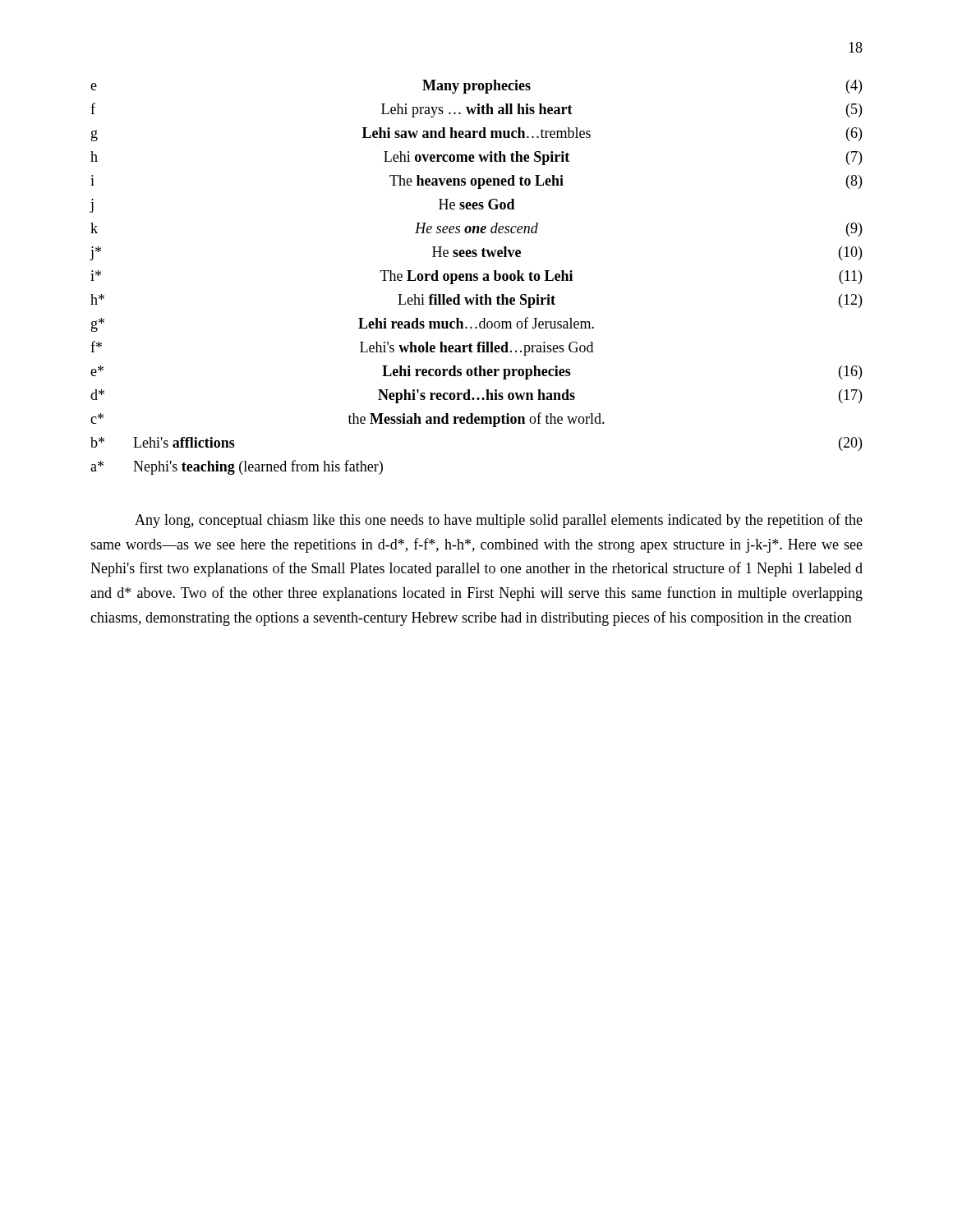Image resolution: width=953 pixels, height=1232 pixels.
Task: Locate the list item containing "h* Lehi filled with the"
Action: [x=476, y=300]
